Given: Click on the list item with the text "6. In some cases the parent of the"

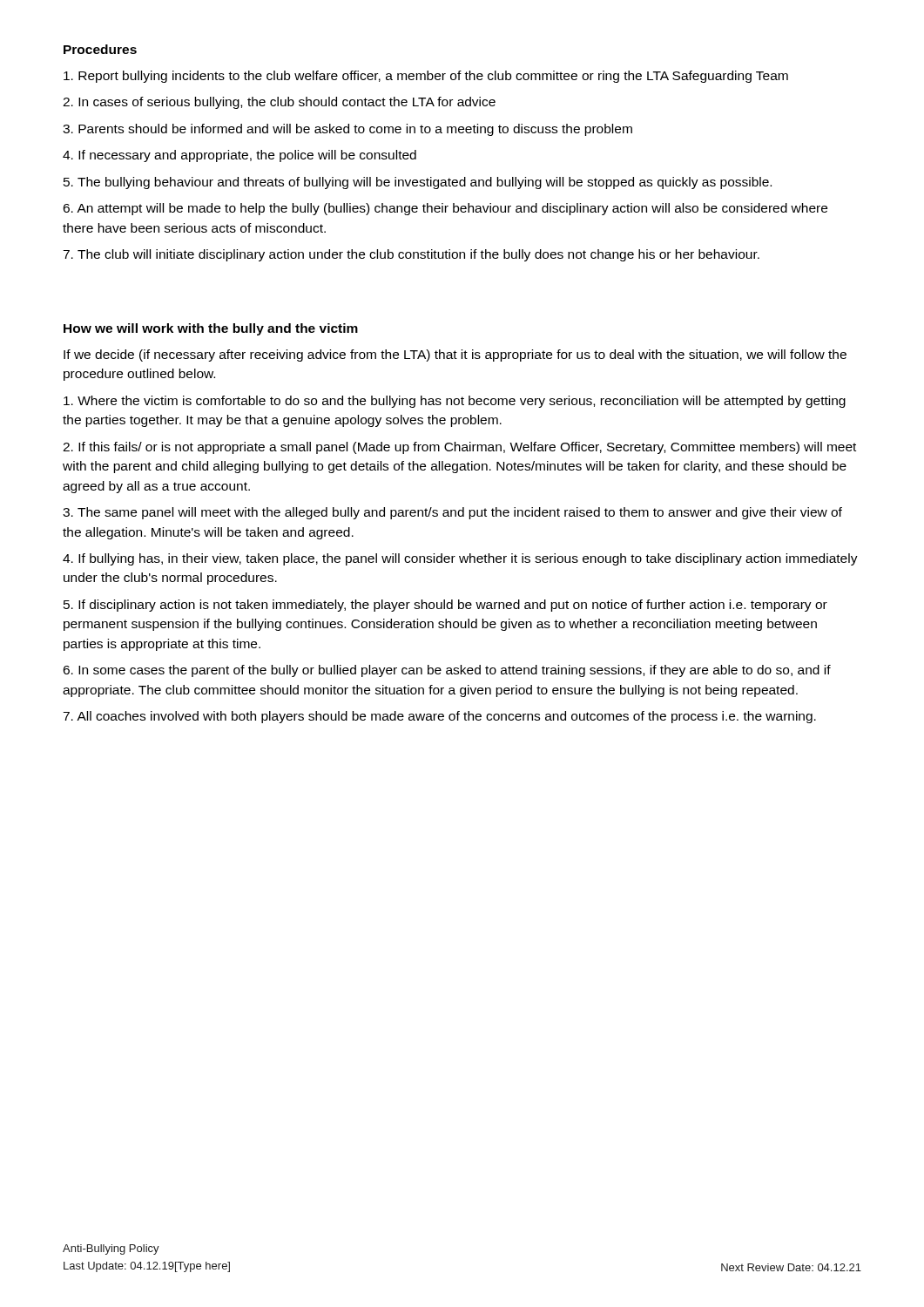Looking at the screenshot, I should (x=447, y=680).
